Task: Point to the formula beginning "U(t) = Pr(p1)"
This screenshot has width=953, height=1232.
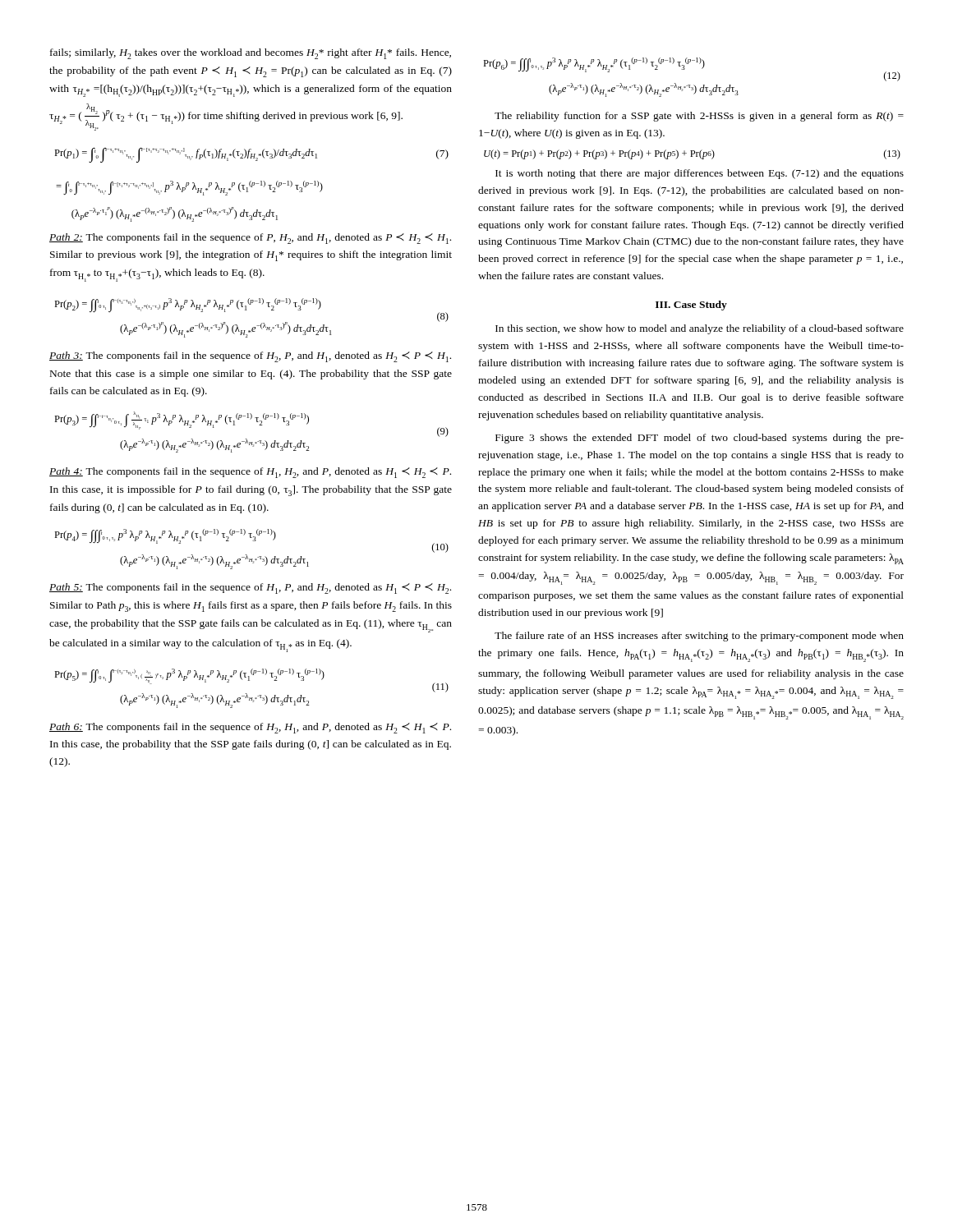Action: pos(691,154)
